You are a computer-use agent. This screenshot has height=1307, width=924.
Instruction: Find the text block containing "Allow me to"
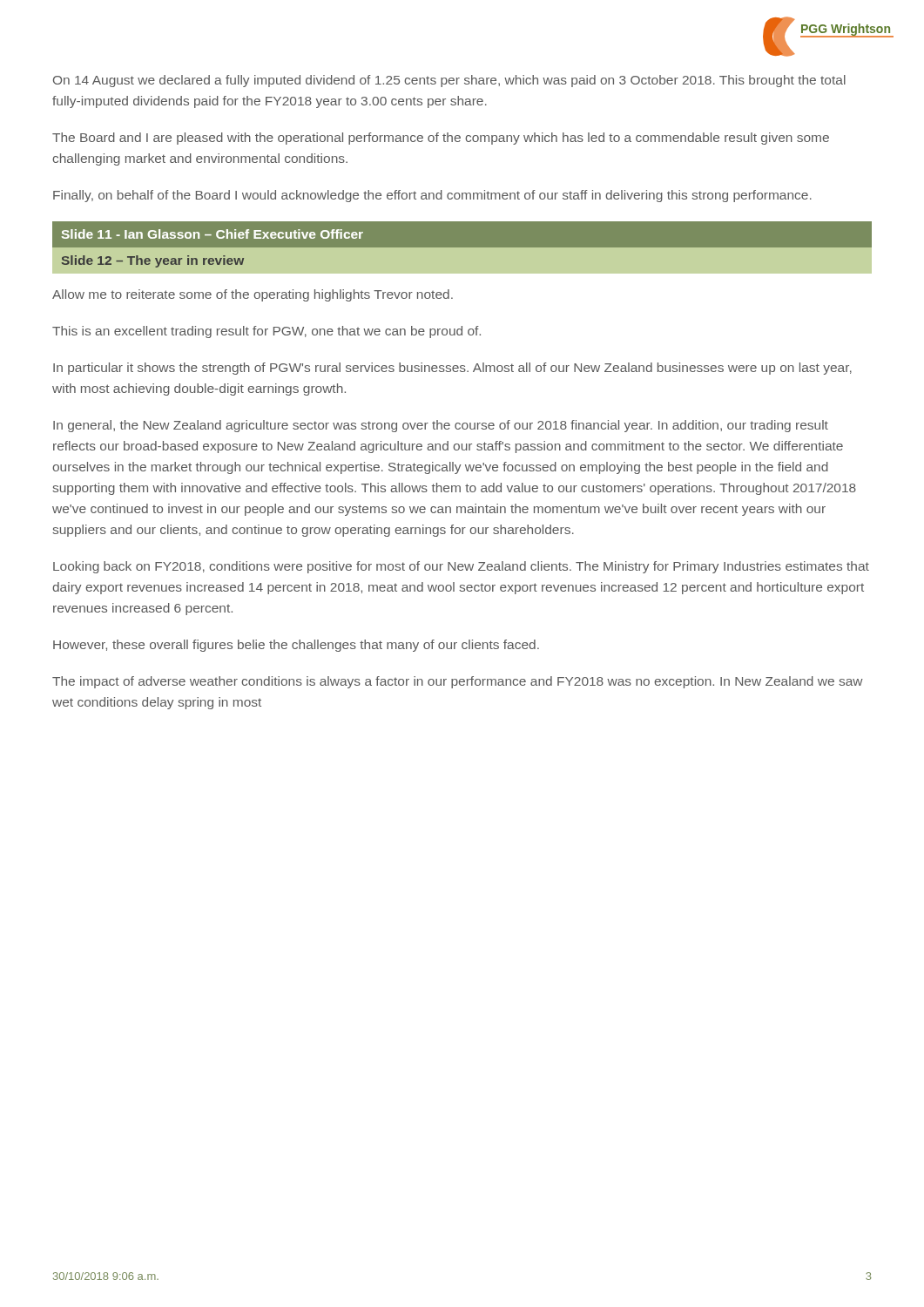point(253,294)
